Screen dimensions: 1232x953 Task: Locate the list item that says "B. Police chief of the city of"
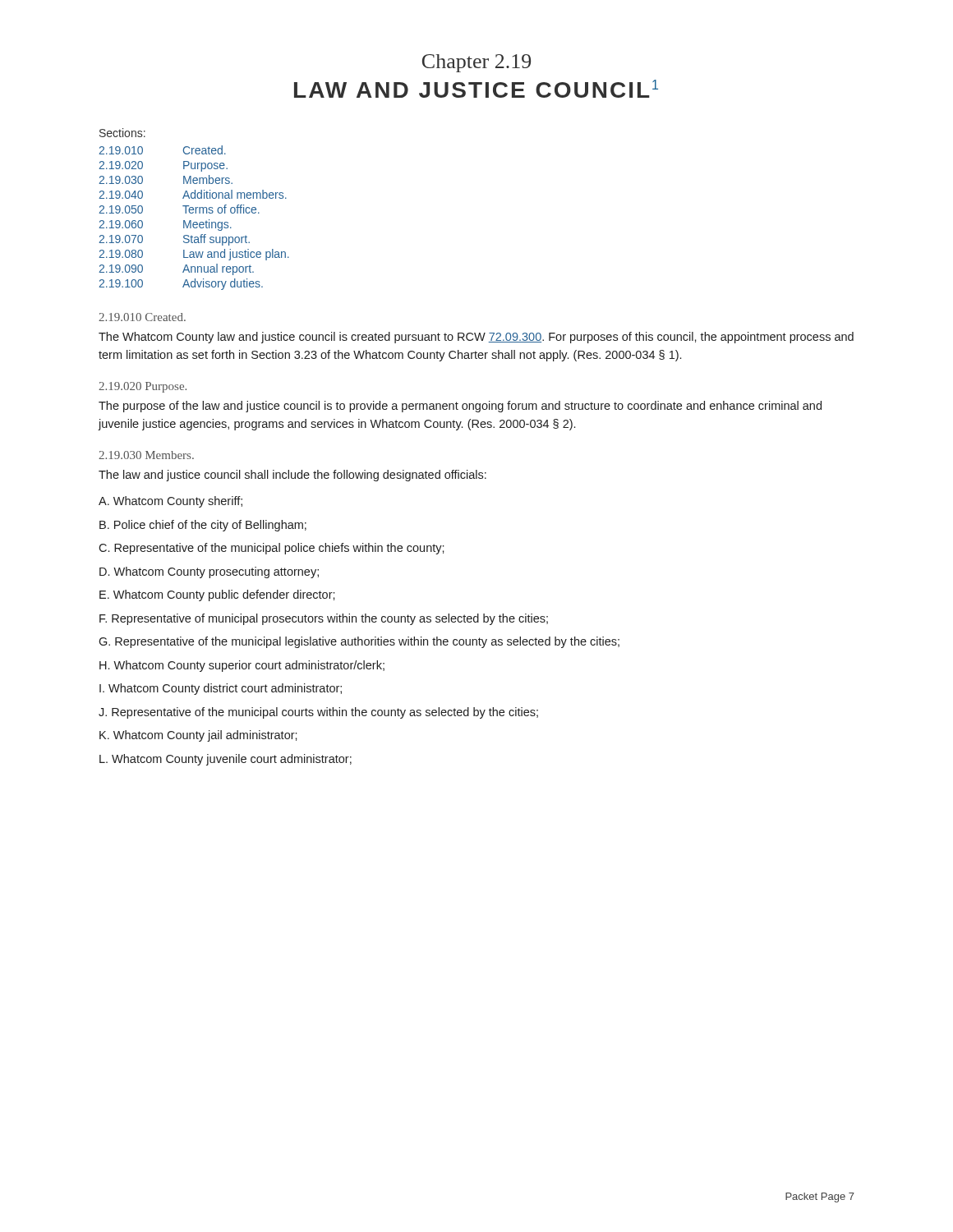(203, 525)
